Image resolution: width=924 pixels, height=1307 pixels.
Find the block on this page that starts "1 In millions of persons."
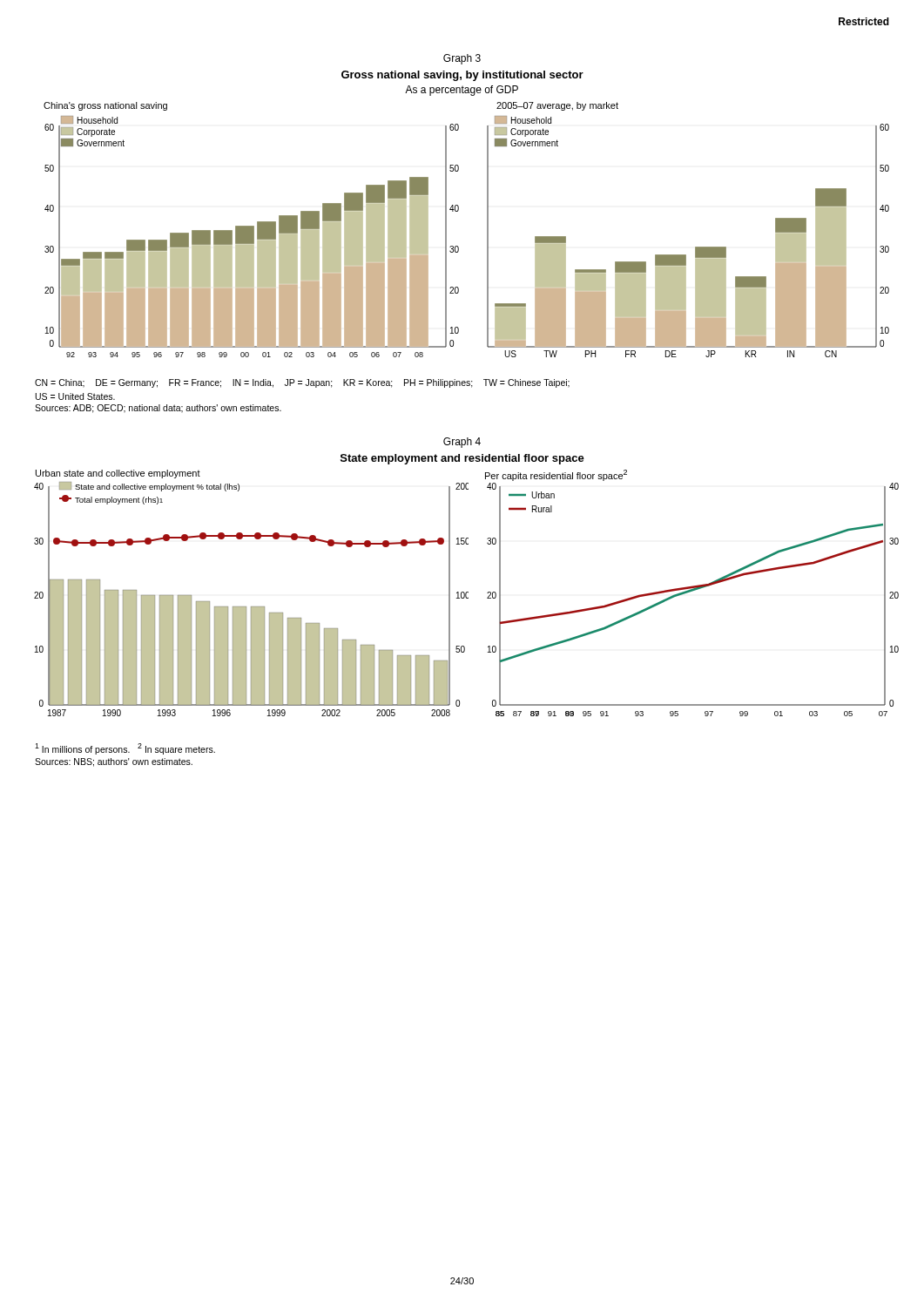pyautogui.click(x=125, y=748)
